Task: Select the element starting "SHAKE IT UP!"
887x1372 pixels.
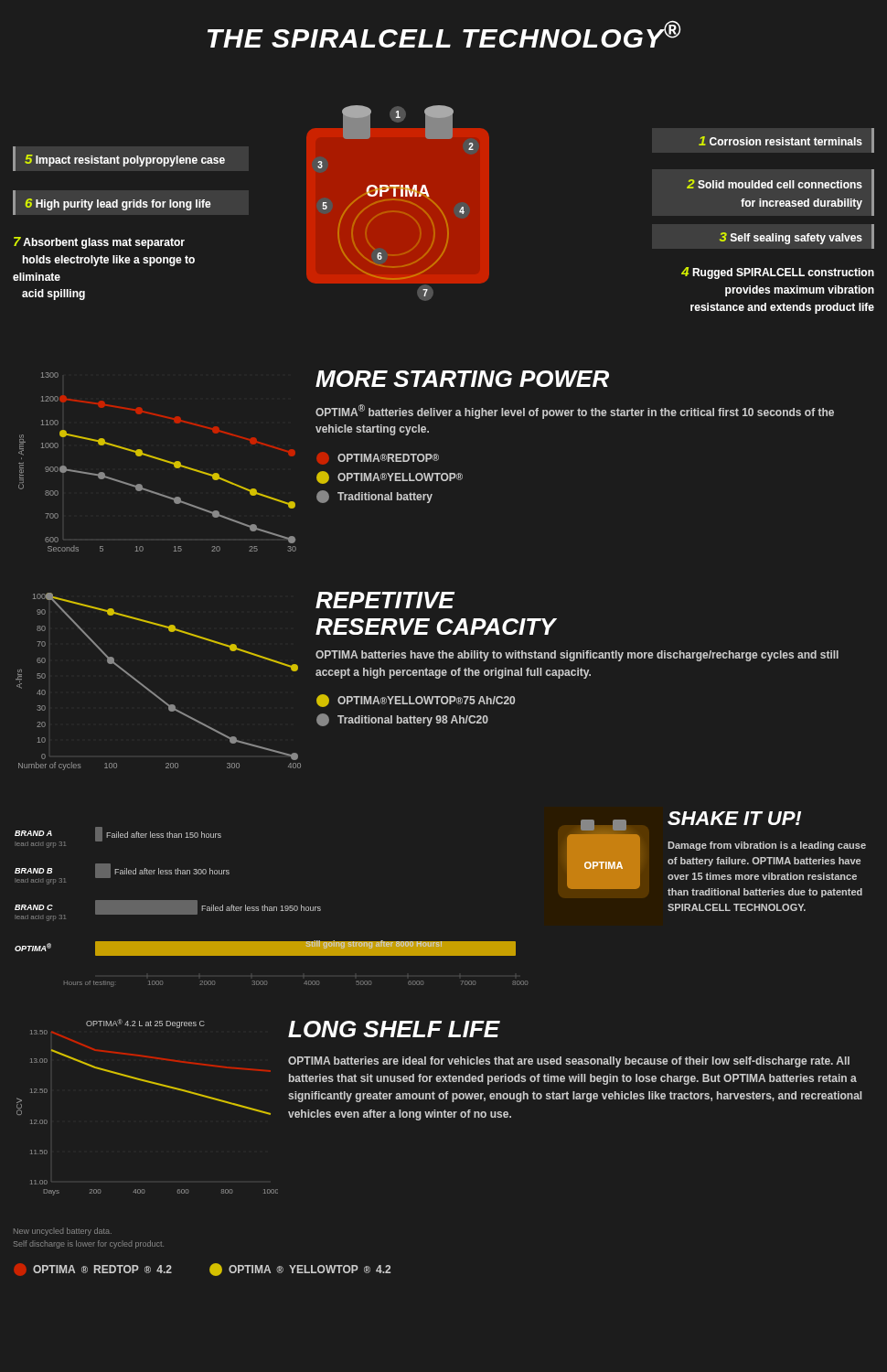Action: [x=735, y=818]
